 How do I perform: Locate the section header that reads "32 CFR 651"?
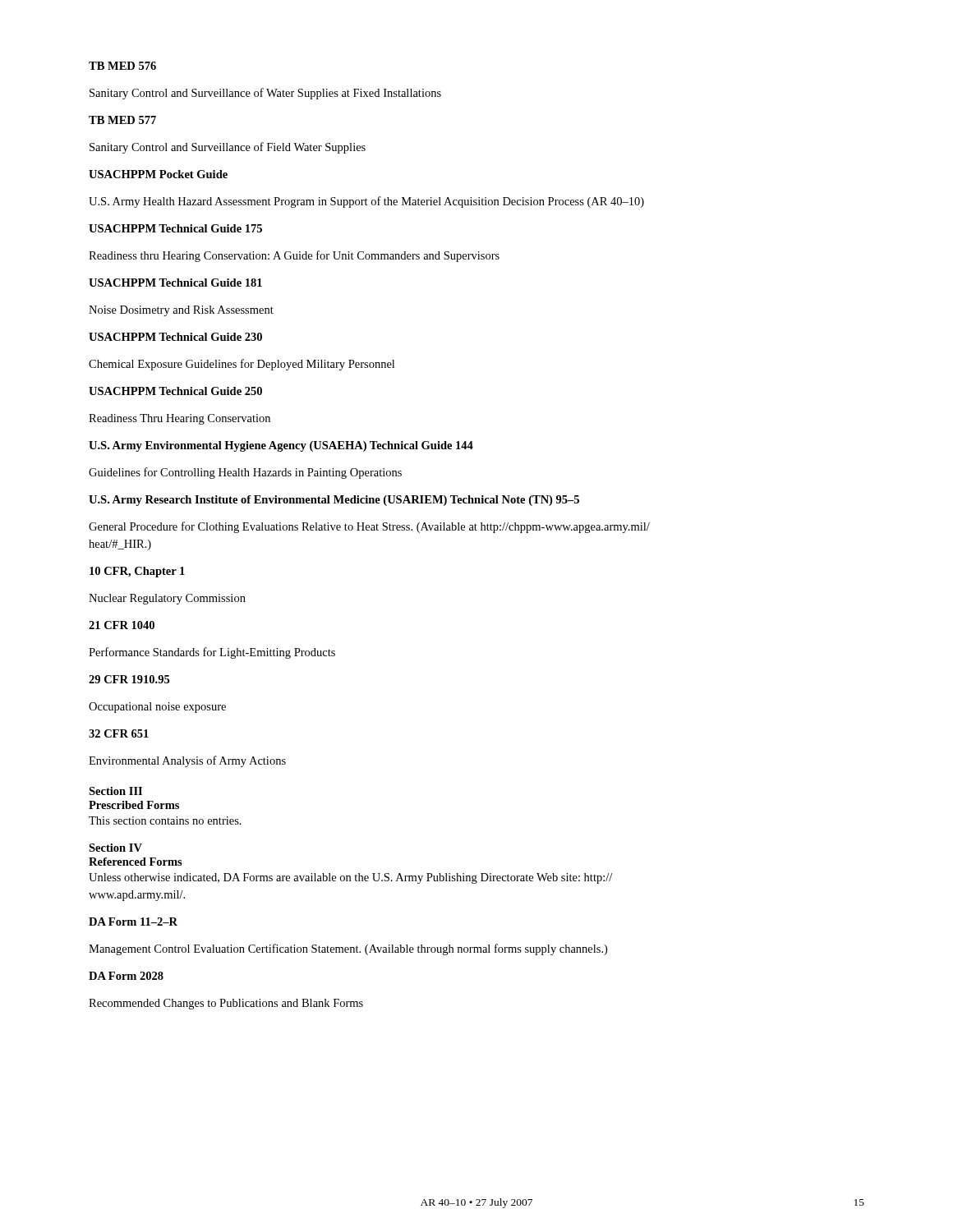click(x=119, y=733)
